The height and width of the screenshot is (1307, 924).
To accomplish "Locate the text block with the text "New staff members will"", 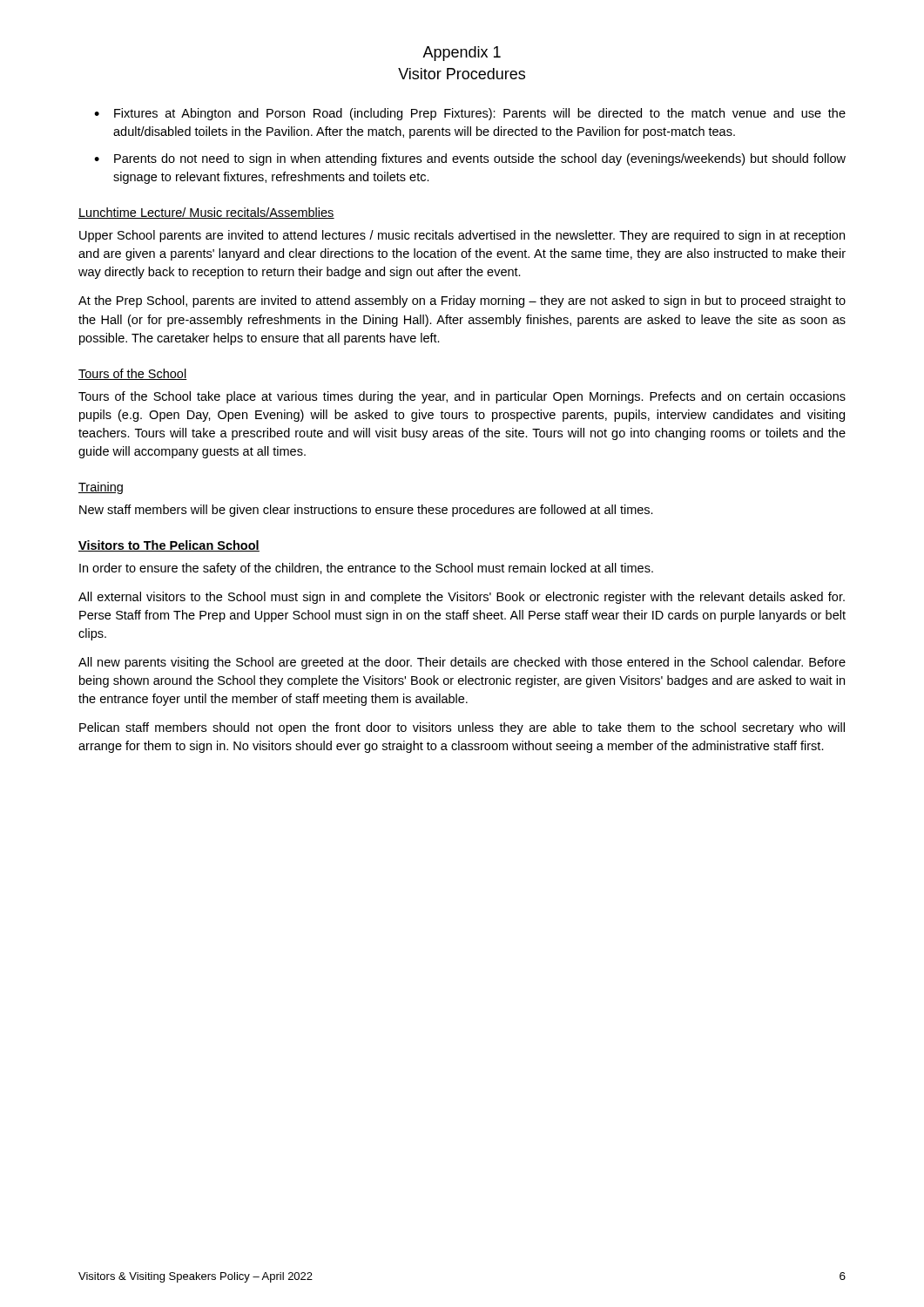I will tap(366, 509).
